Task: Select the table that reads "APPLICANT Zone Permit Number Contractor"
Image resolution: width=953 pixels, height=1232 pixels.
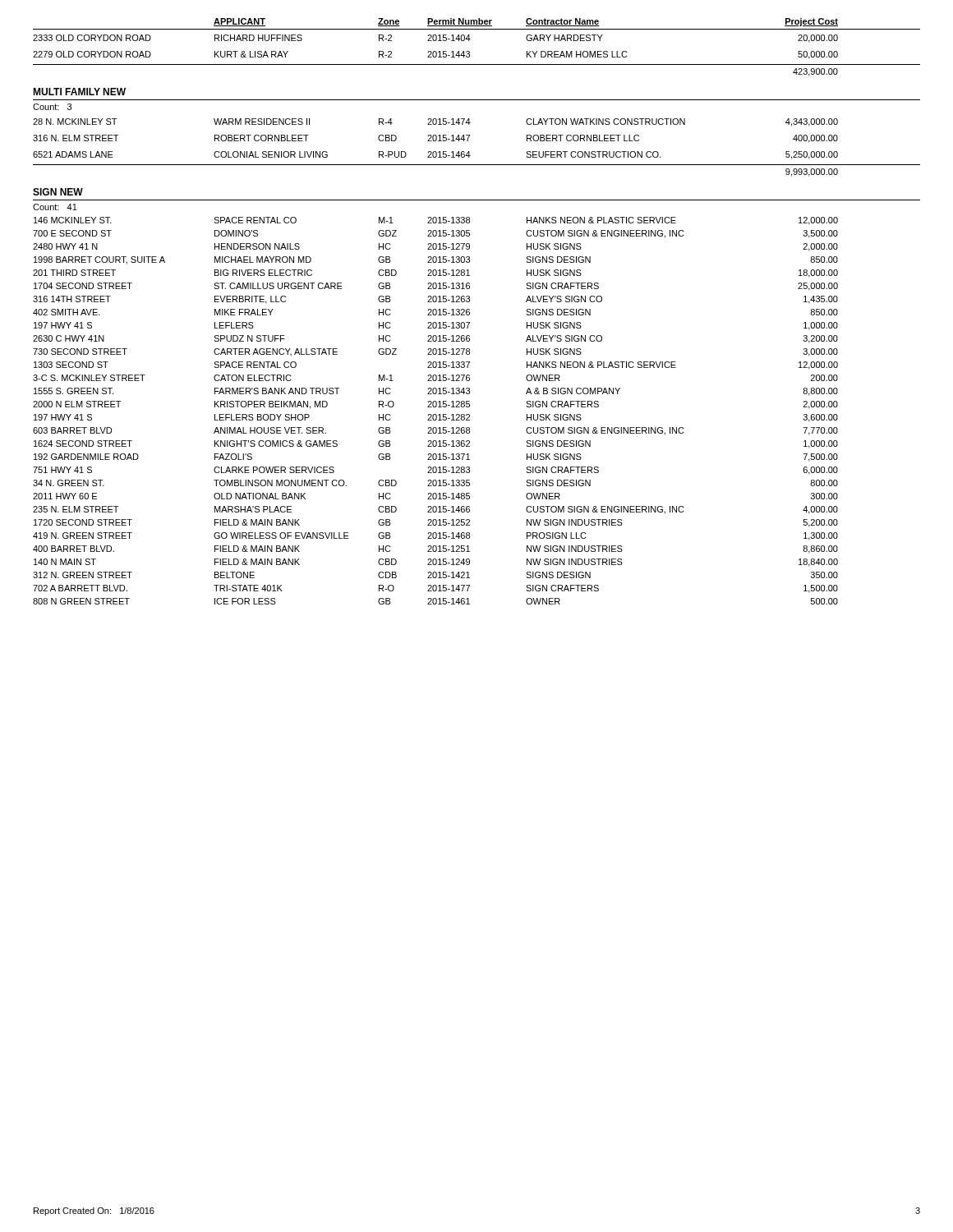Action: click(x=476, y=47)
